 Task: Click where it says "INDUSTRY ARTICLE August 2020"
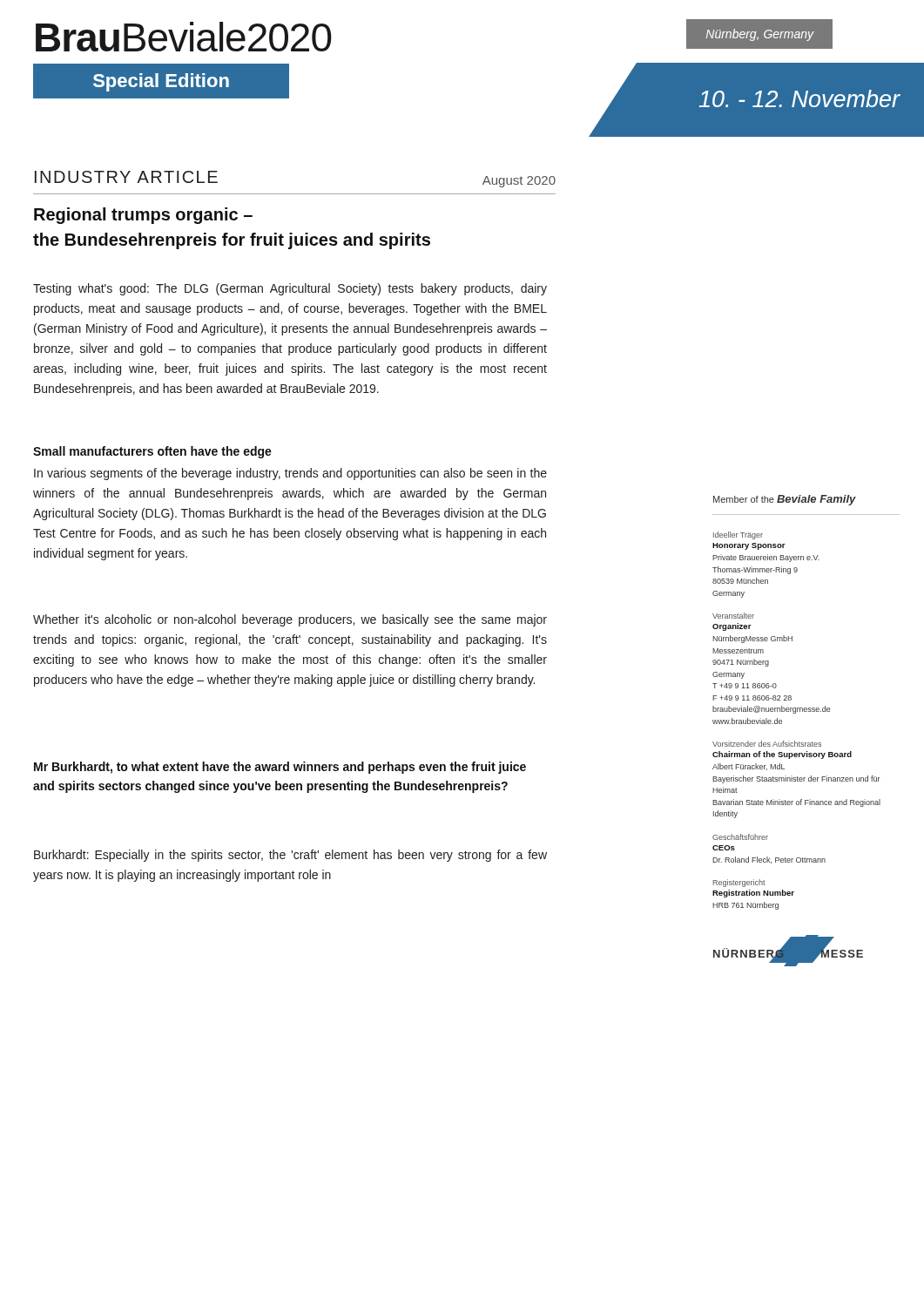click(125, 179)
